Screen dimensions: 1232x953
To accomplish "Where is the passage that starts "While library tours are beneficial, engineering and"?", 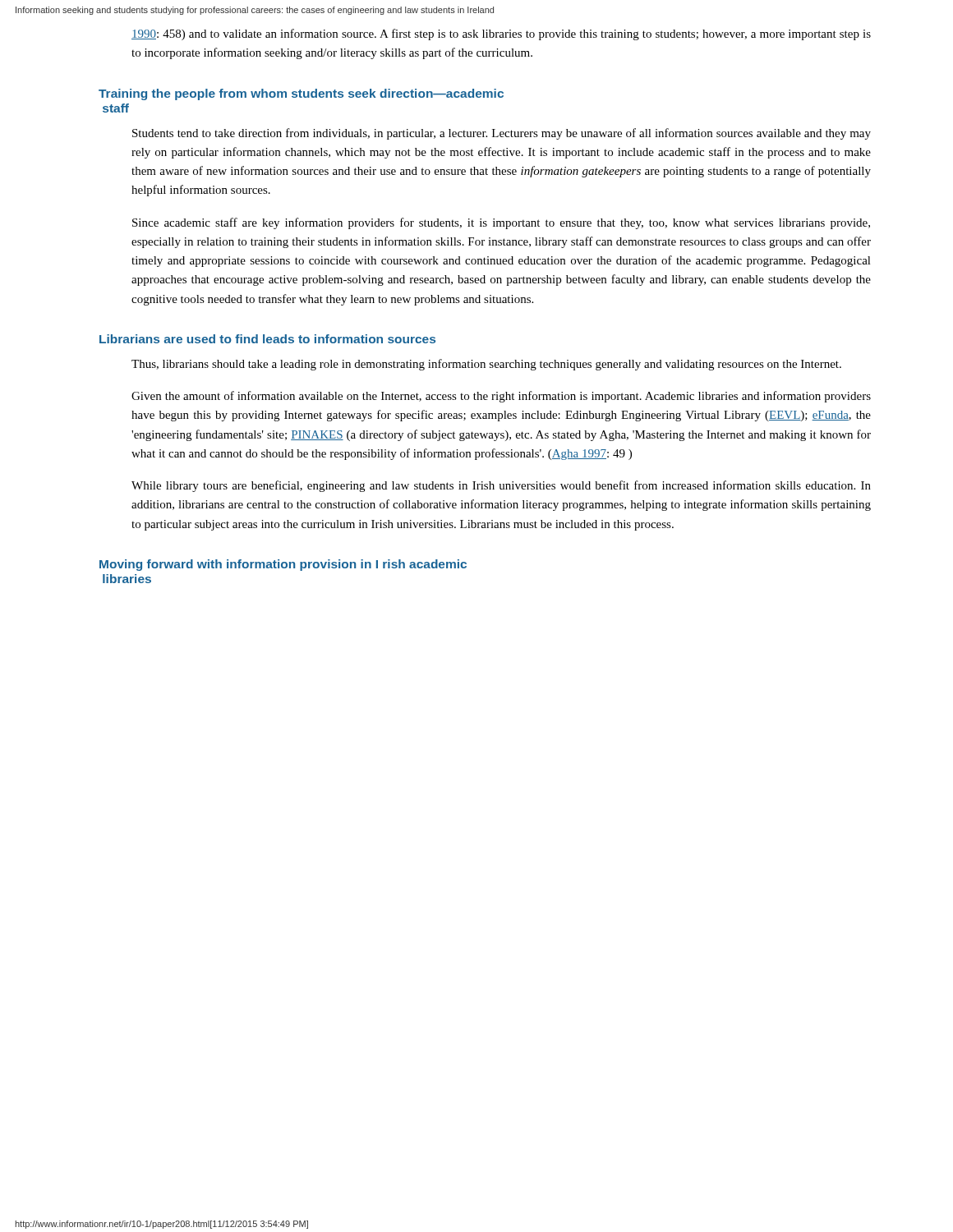I will click(x=501, y=505).
